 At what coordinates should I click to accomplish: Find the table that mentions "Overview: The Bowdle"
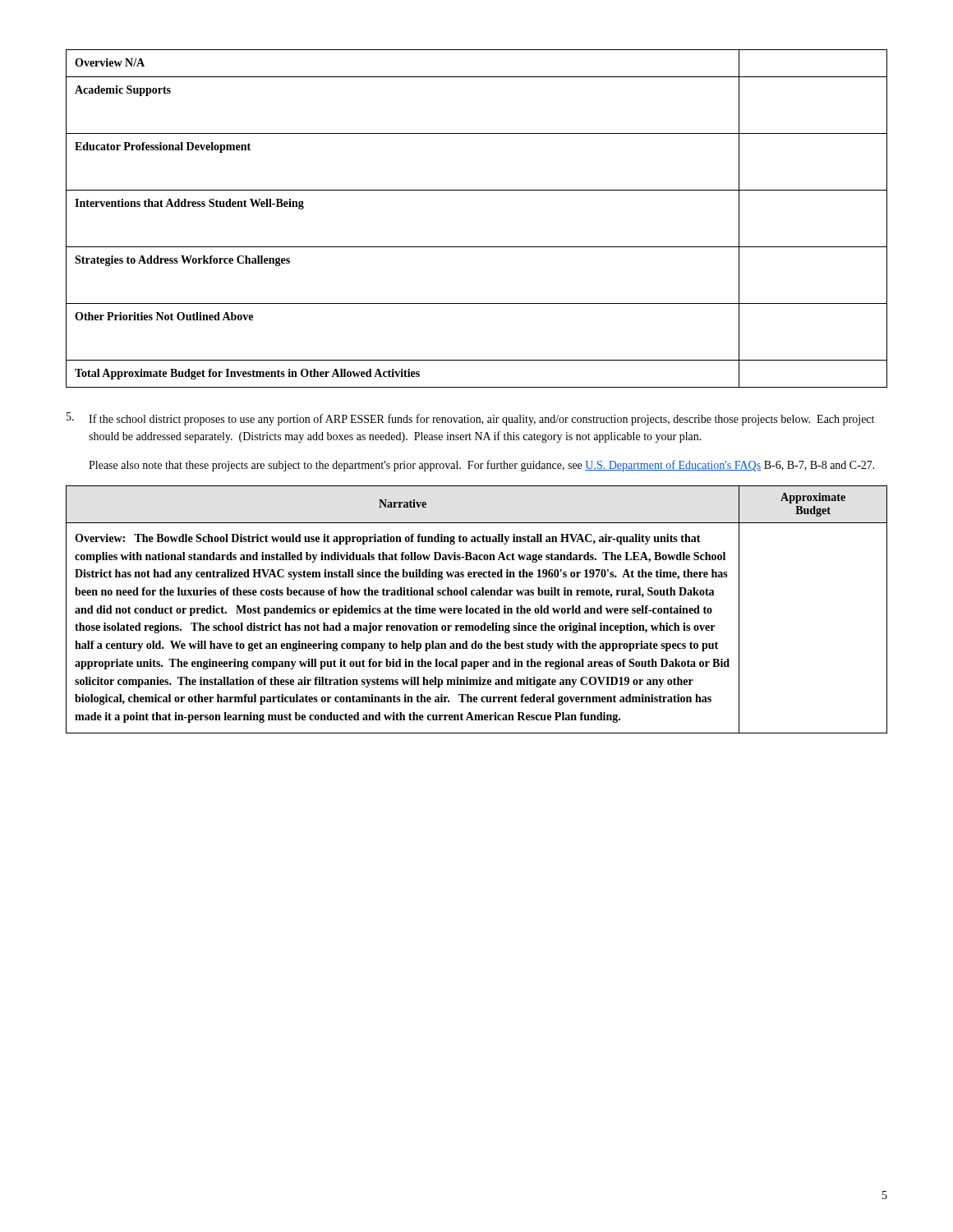476,609
